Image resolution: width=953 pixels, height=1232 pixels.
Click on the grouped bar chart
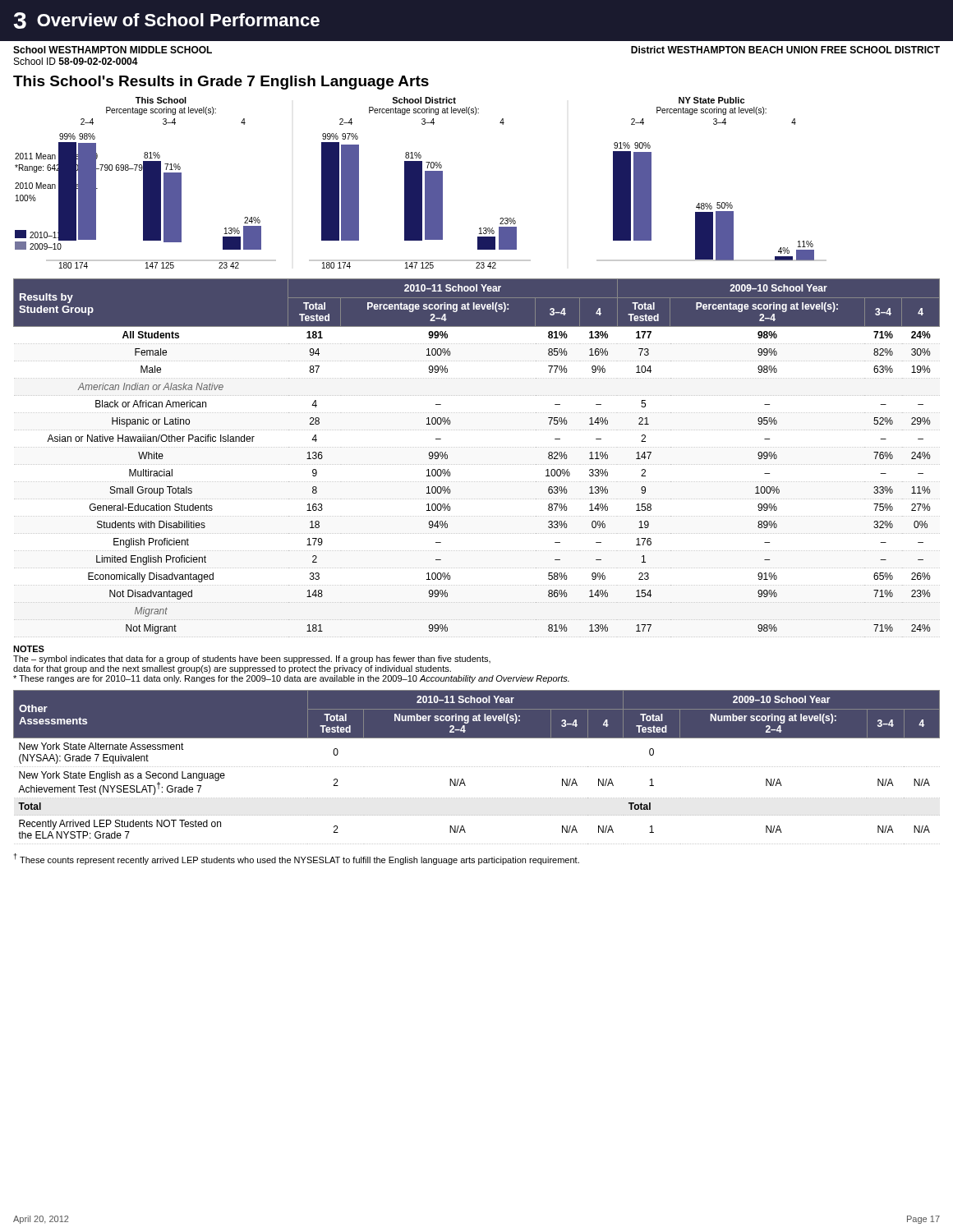pyautogui.click(x=476, y=184)
